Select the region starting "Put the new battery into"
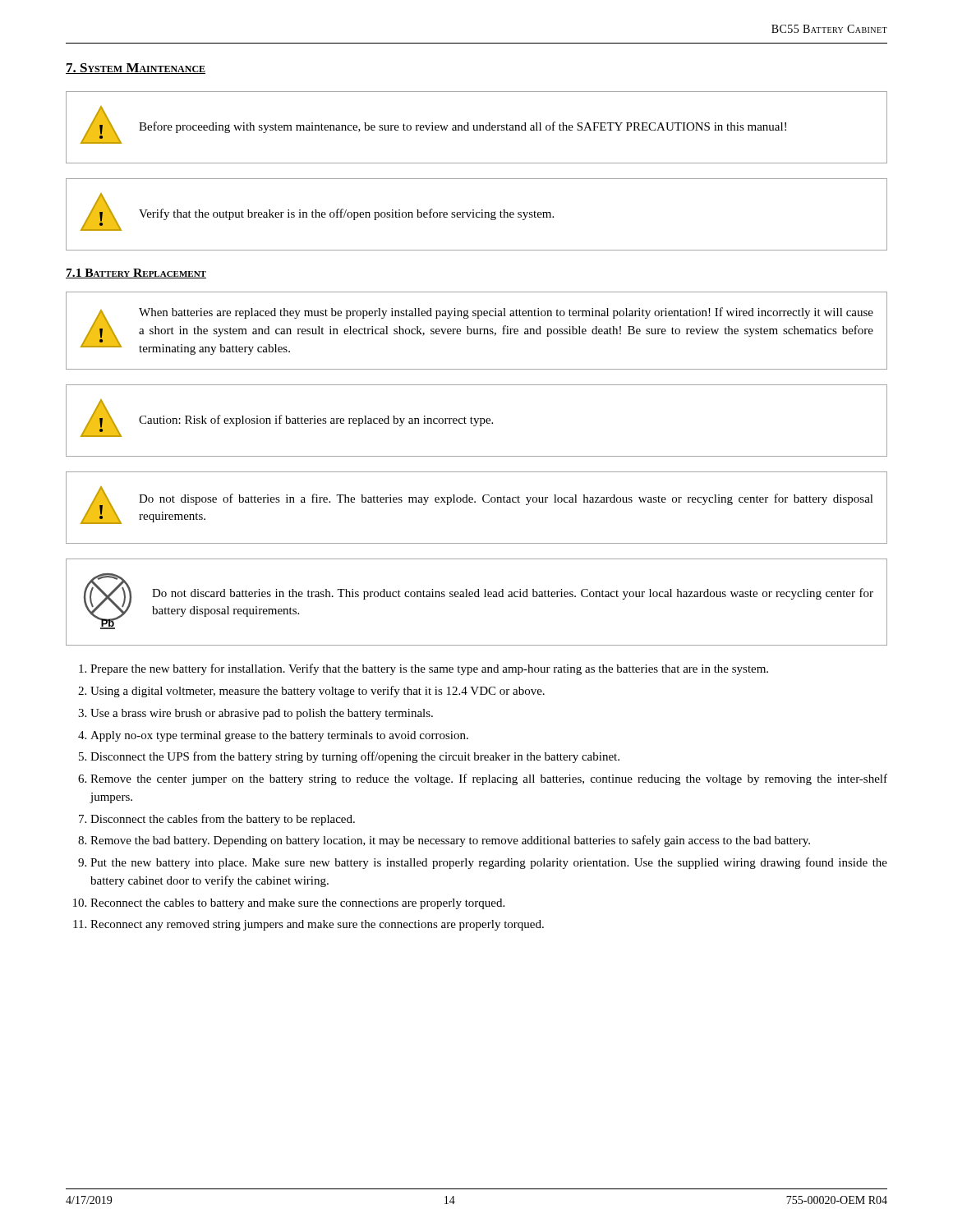This screenshot has height=1232, width=953. (489, 871)
